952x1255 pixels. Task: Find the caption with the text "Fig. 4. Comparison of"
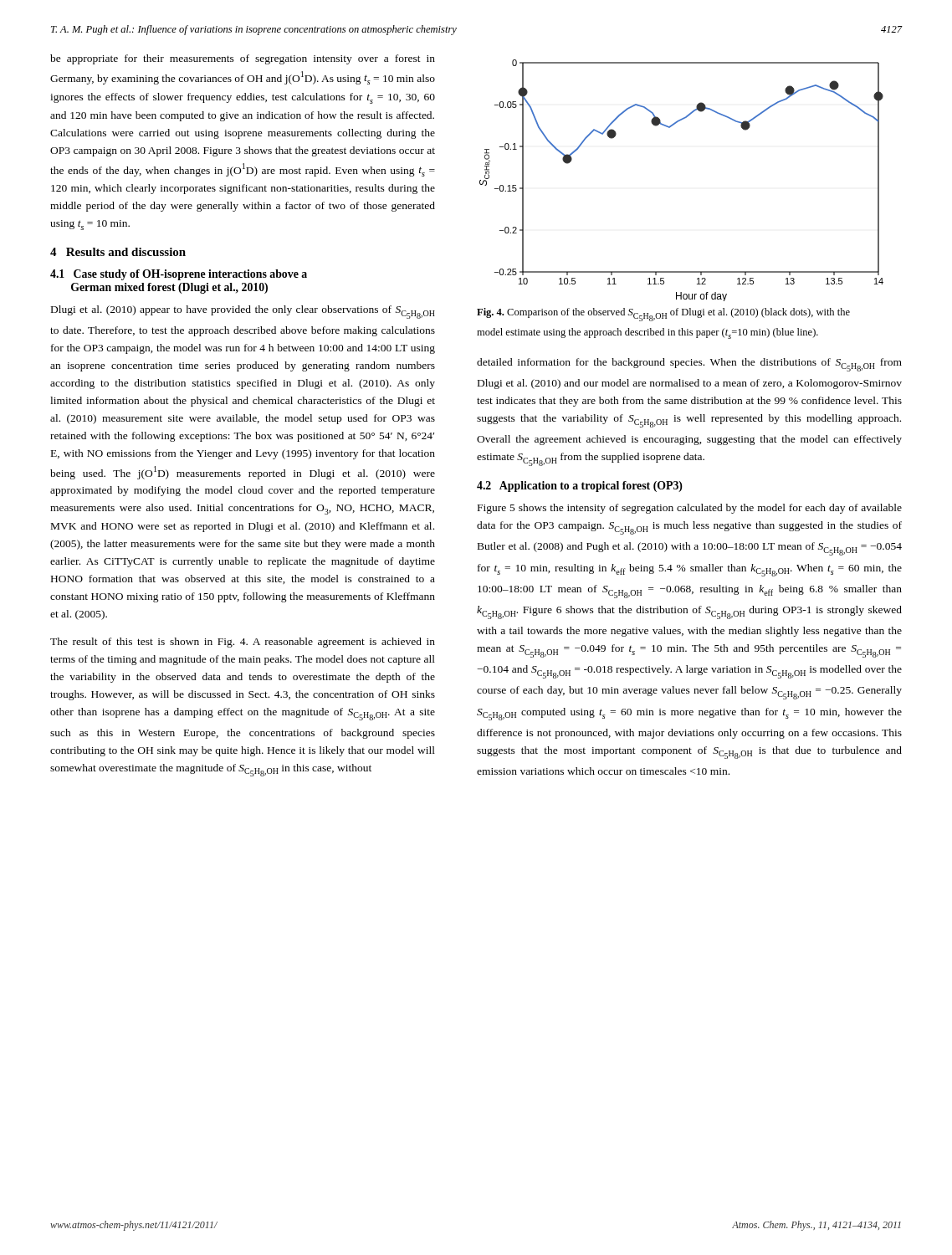[663, 323]
